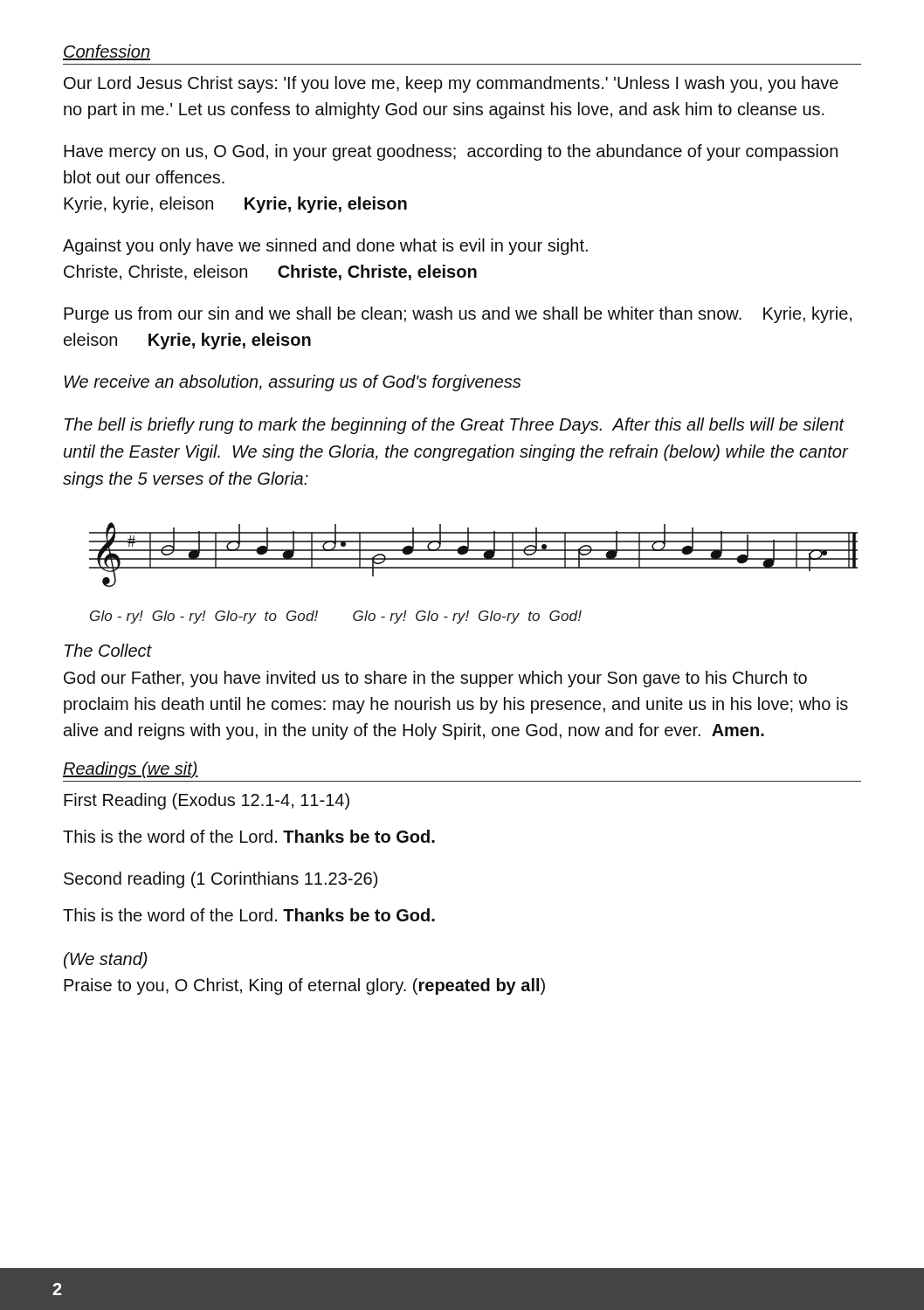Where is the passage that starts "Have mercy on us, O God, in"?
Image resolution: width=924 pixels, height=1310 pixels.
[451, 152]
